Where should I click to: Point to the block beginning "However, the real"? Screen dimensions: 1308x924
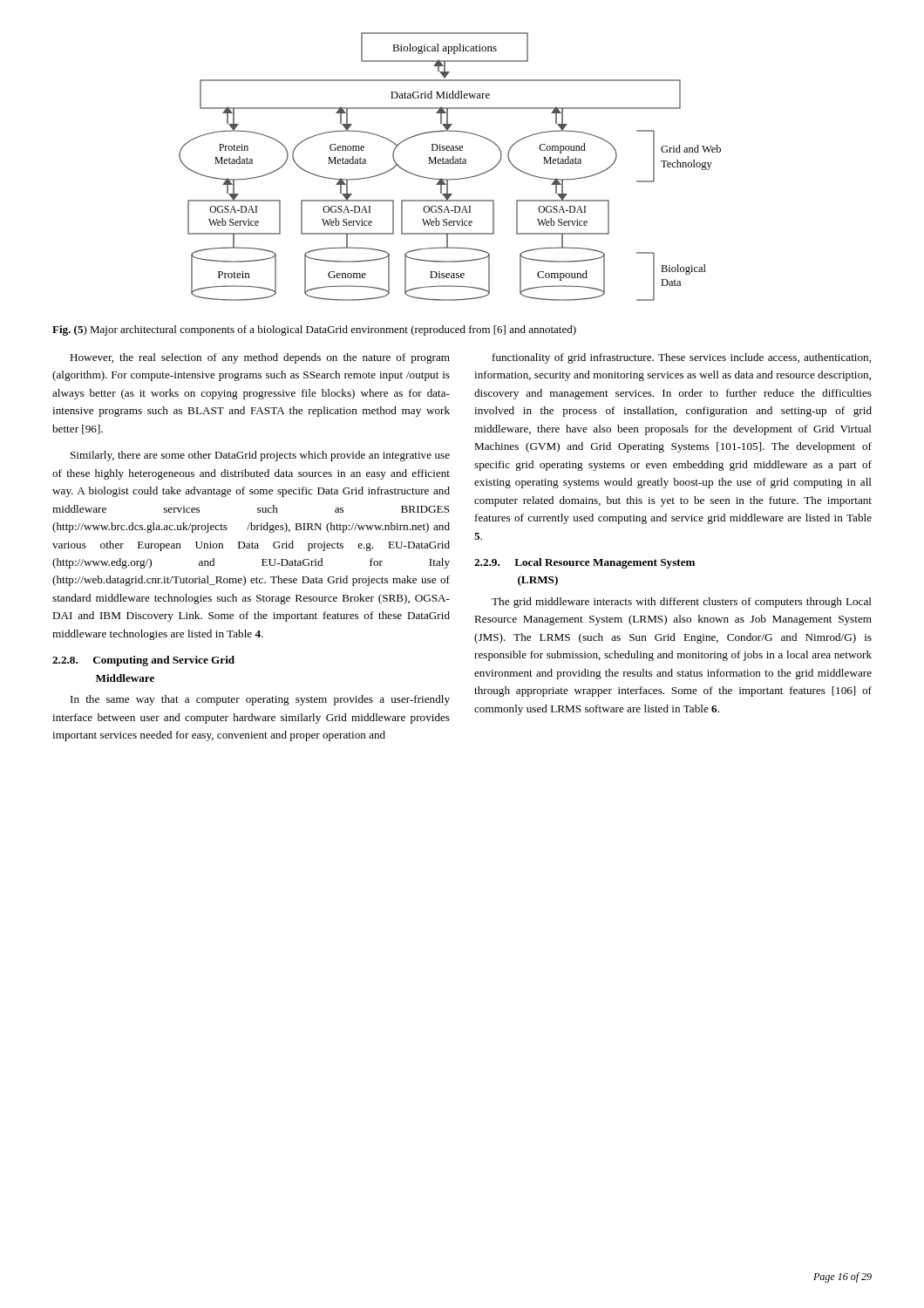[x=251, y=547]
